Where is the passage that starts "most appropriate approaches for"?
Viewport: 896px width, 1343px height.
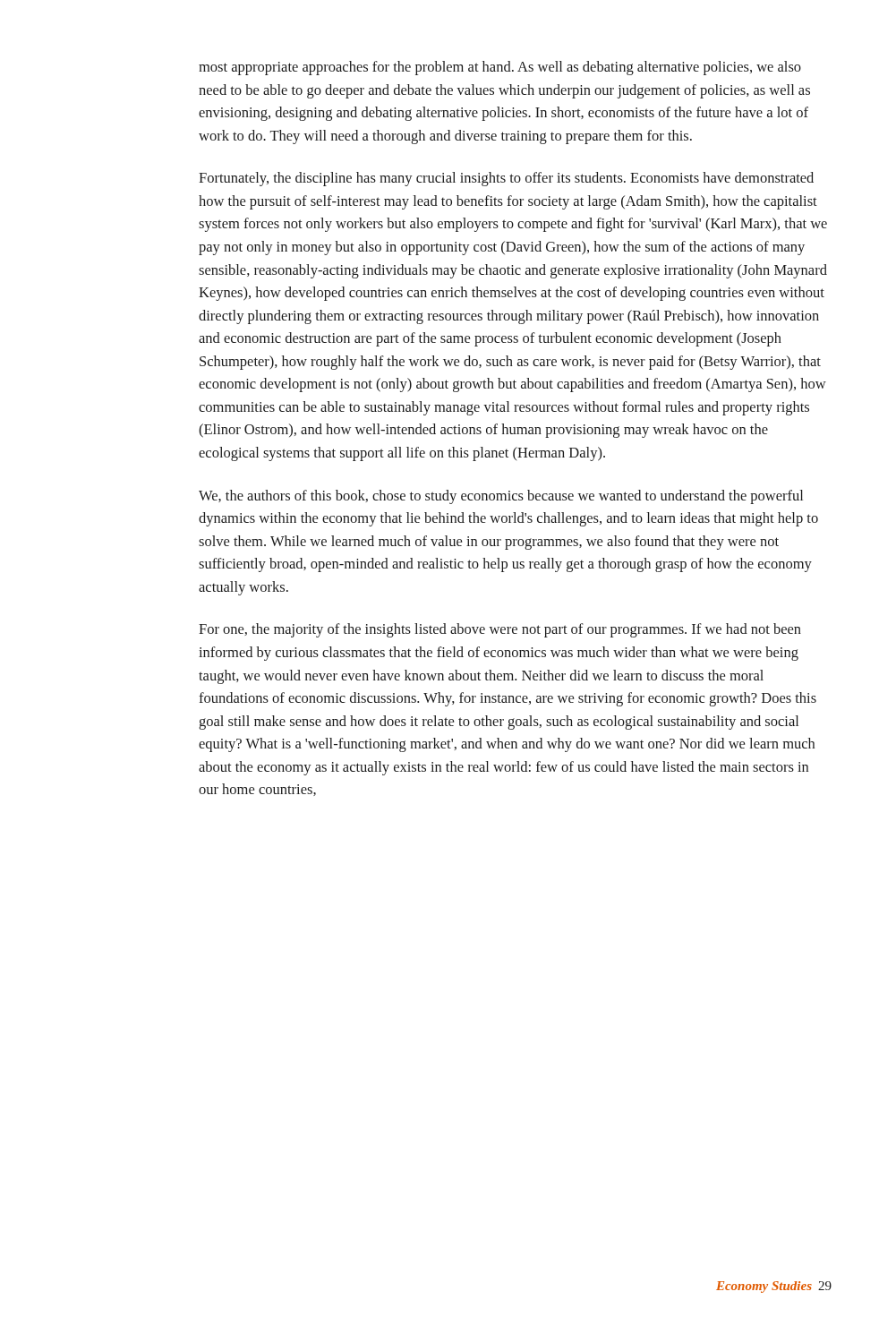pos(505,101)
